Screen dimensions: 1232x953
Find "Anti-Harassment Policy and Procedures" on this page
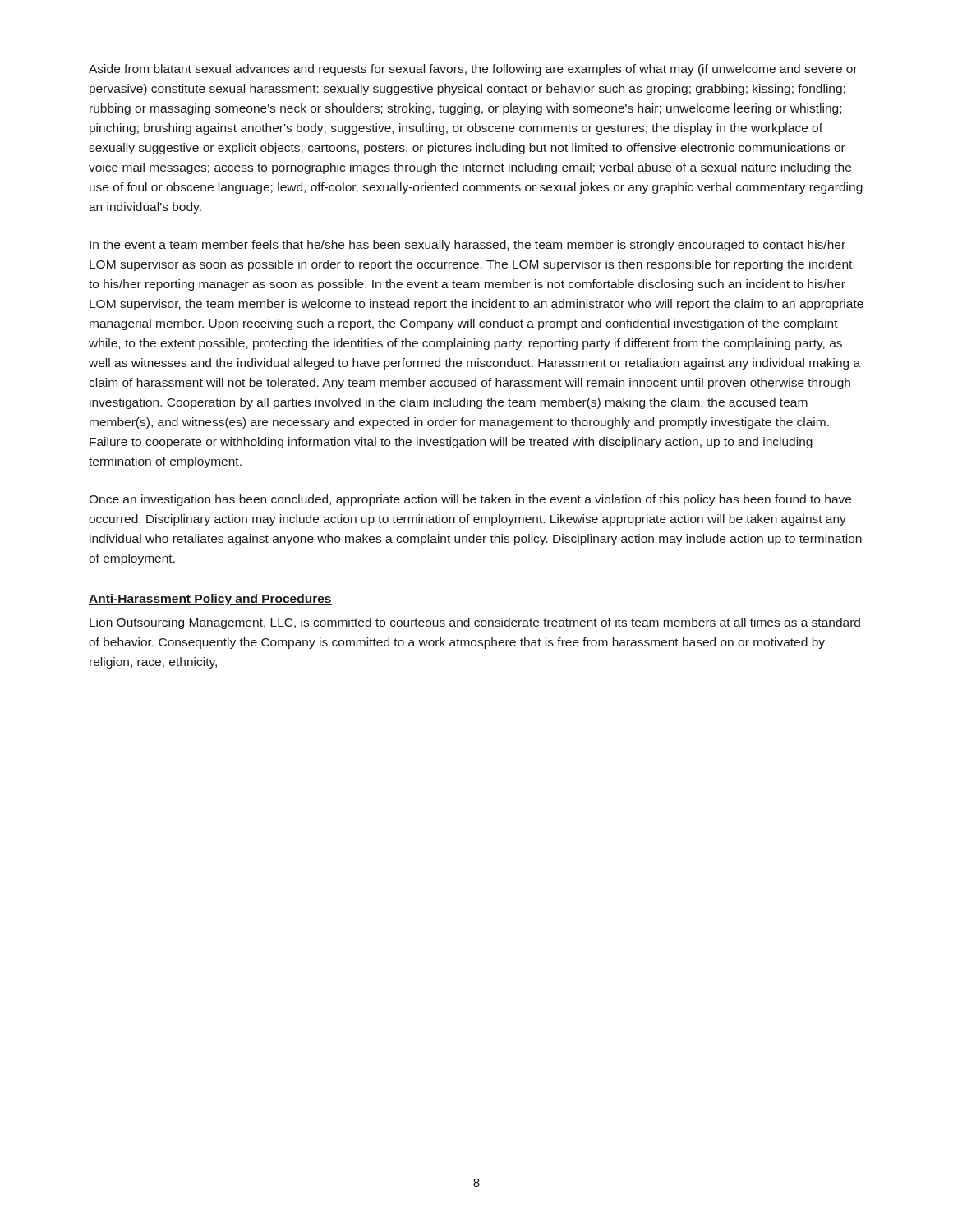tap(210, 599)
